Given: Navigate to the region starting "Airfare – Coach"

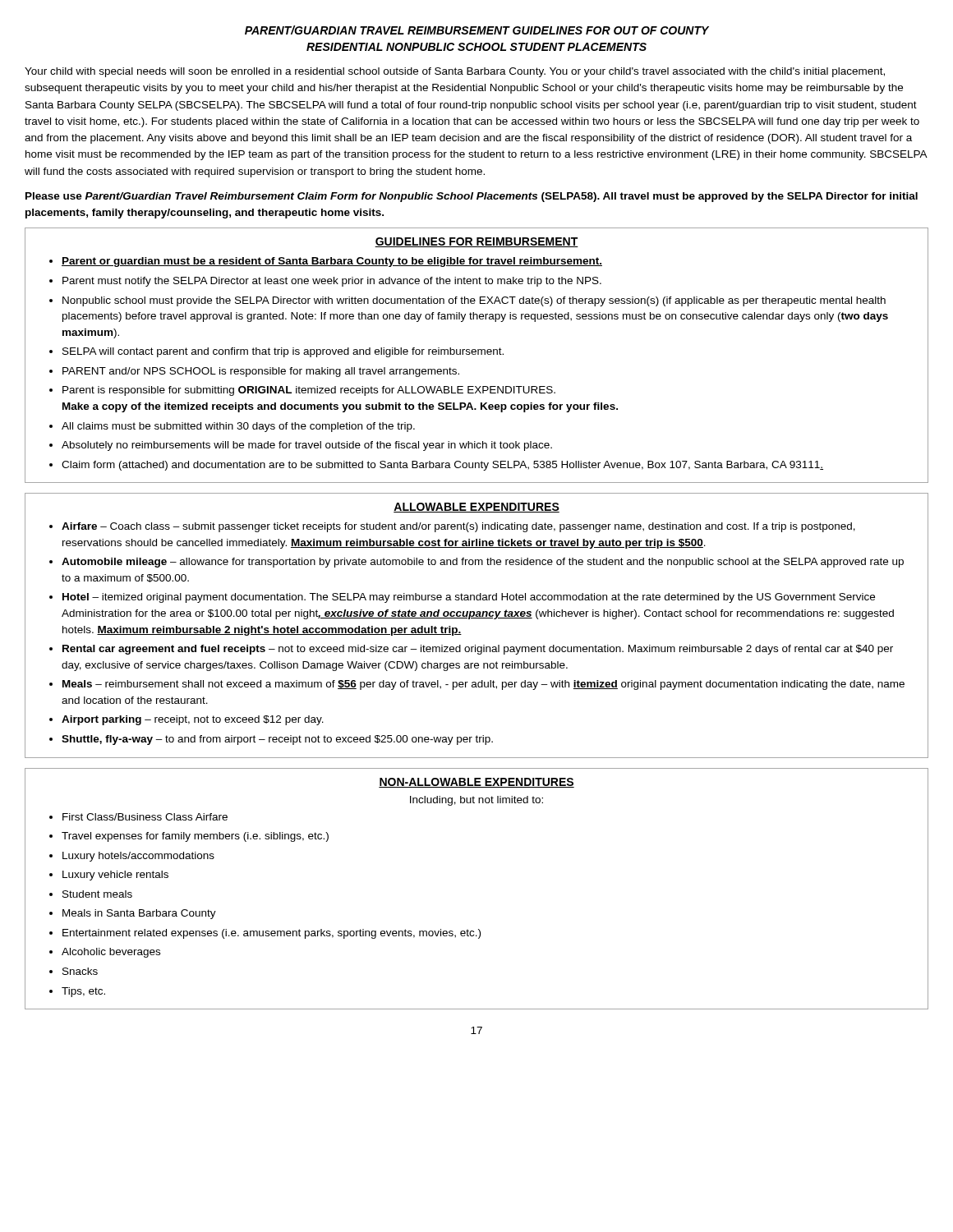Looking at the screenshot, I should [459, 534].
